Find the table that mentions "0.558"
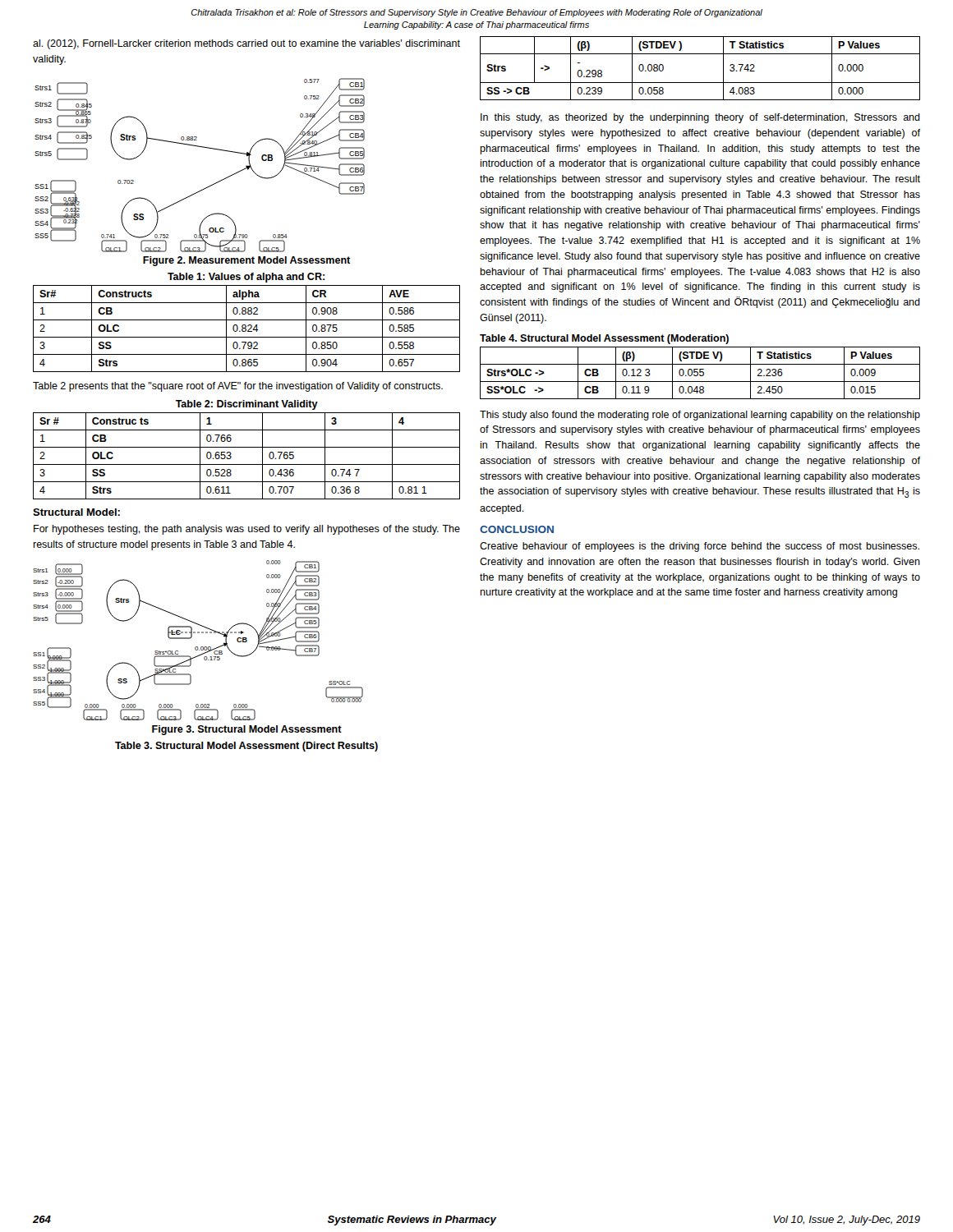The width and height of the screenshot is (953, 1232). [246, 328]
